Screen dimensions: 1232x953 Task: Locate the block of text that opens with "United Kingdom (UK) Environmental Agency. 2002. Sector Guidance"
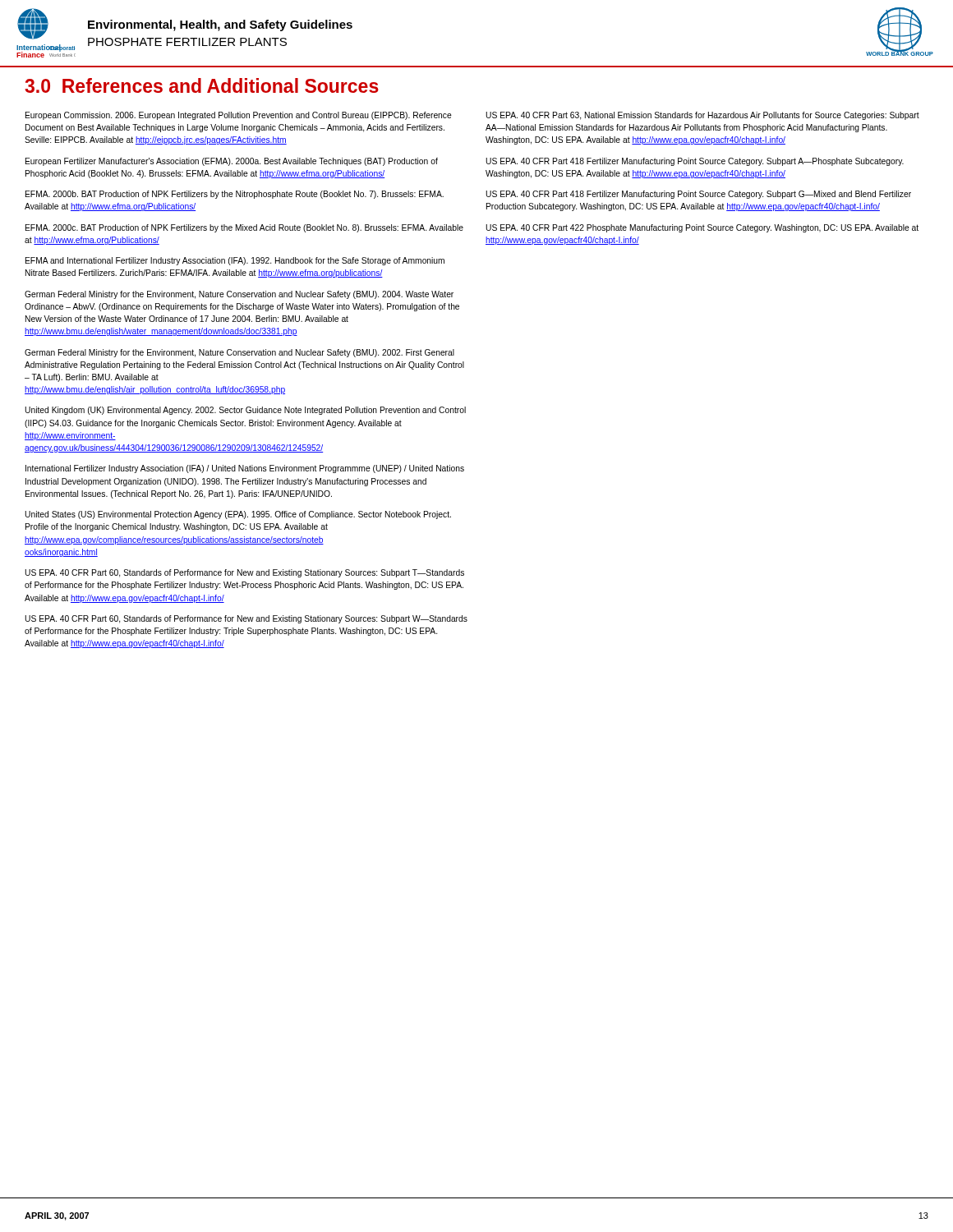pos(245,429)
